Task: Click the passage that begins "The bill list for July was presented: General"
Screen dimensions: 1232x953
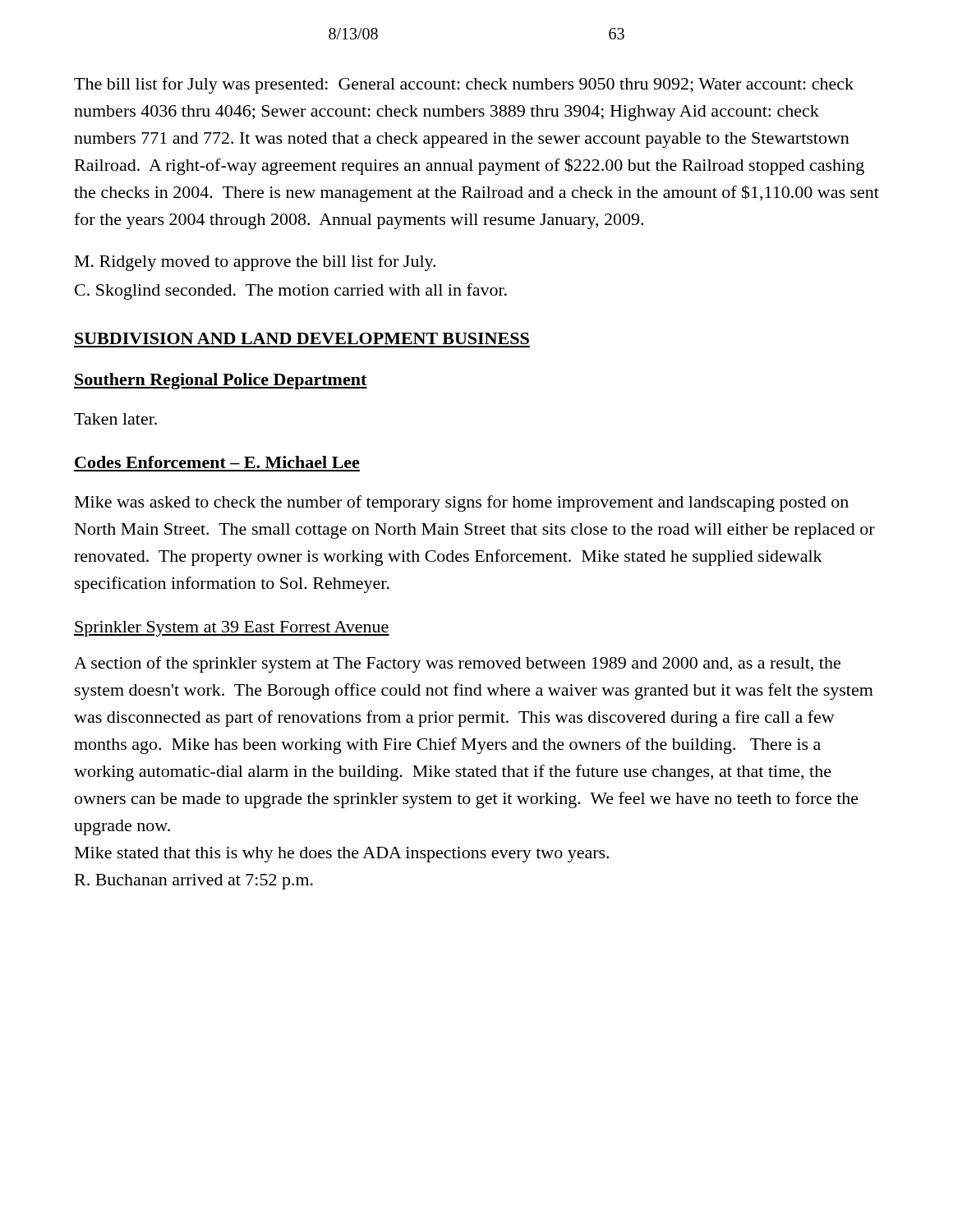Action: click(476, 151)
